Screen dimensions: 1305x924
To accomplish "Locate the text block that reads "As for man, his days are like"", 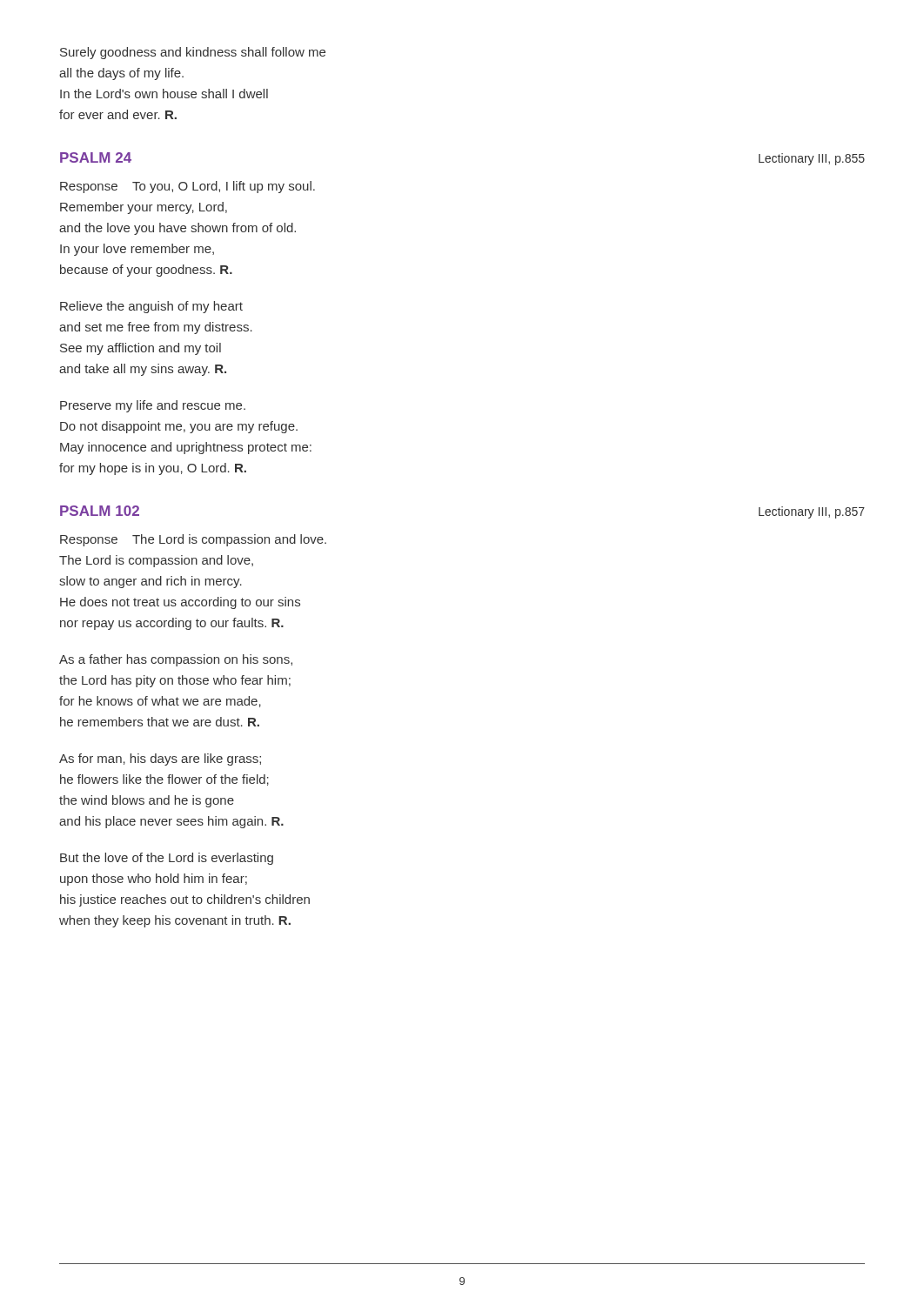I will coord(160,760).
